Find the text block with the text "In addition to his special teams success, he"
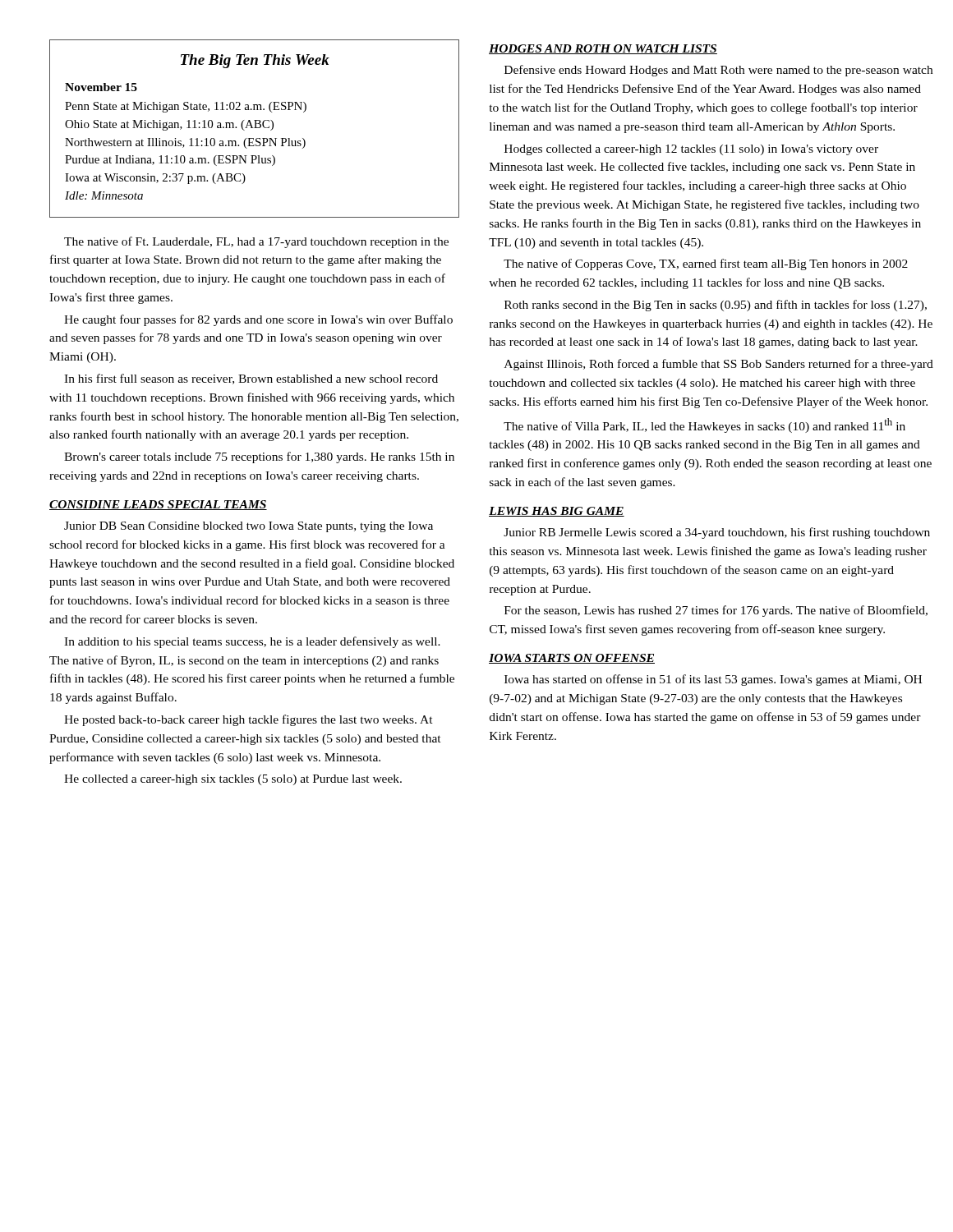Image resolution: width=953 pixels, height=1232 pixels. click(252, 669)
